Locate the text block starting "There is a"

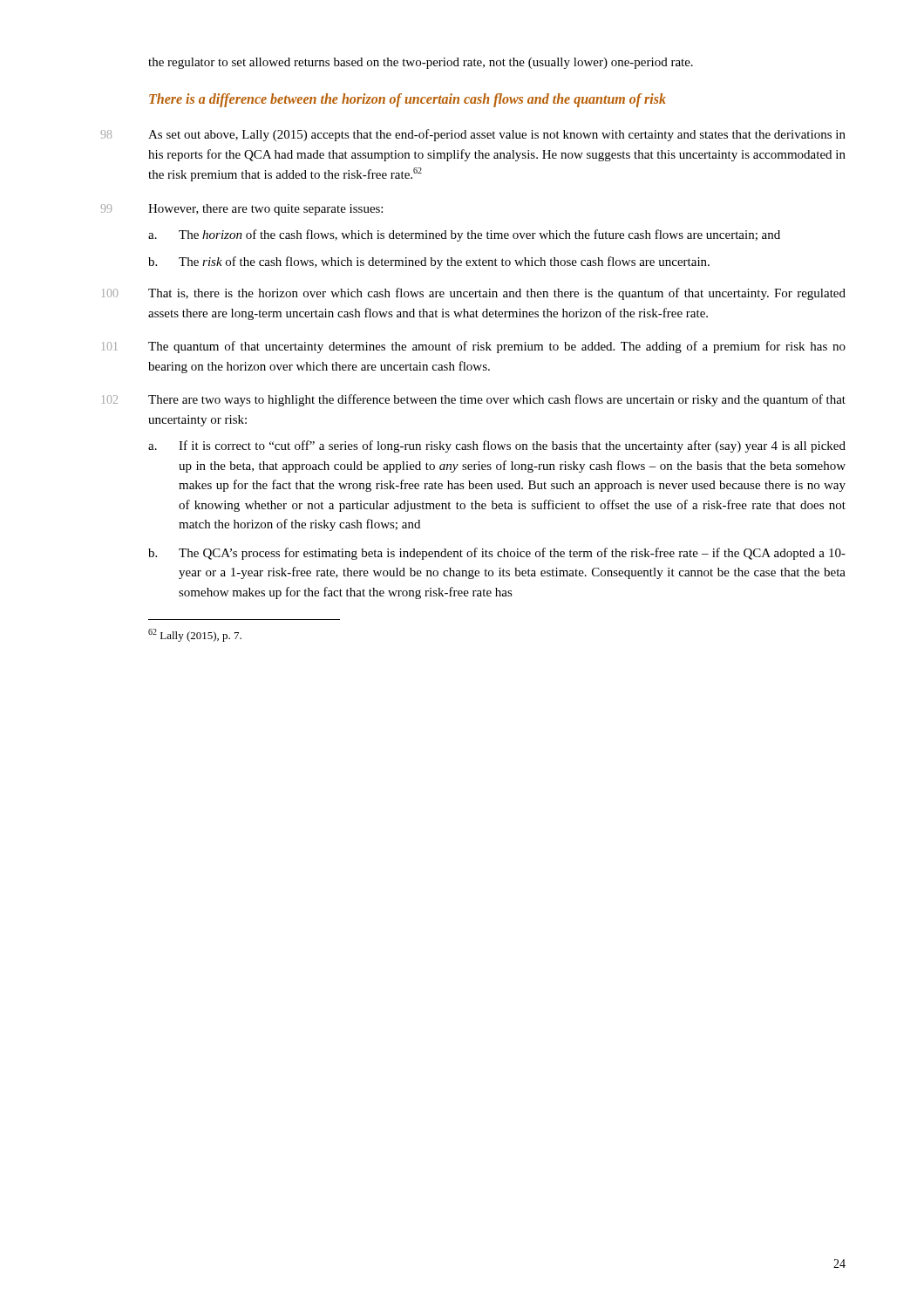407,99
